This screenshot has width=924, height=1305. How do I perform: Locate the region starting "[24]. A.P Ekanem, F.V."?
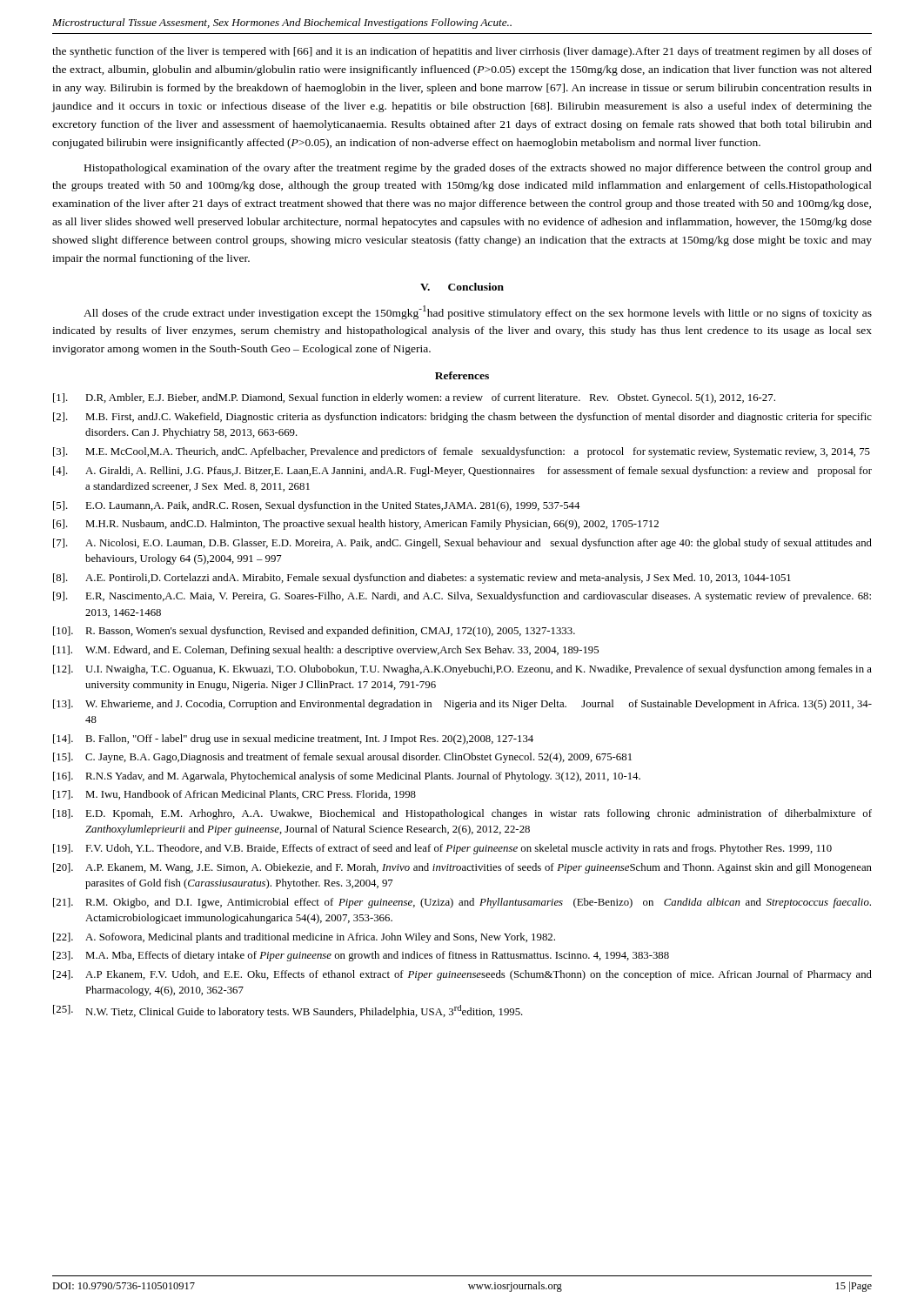(x=462, y=983)
